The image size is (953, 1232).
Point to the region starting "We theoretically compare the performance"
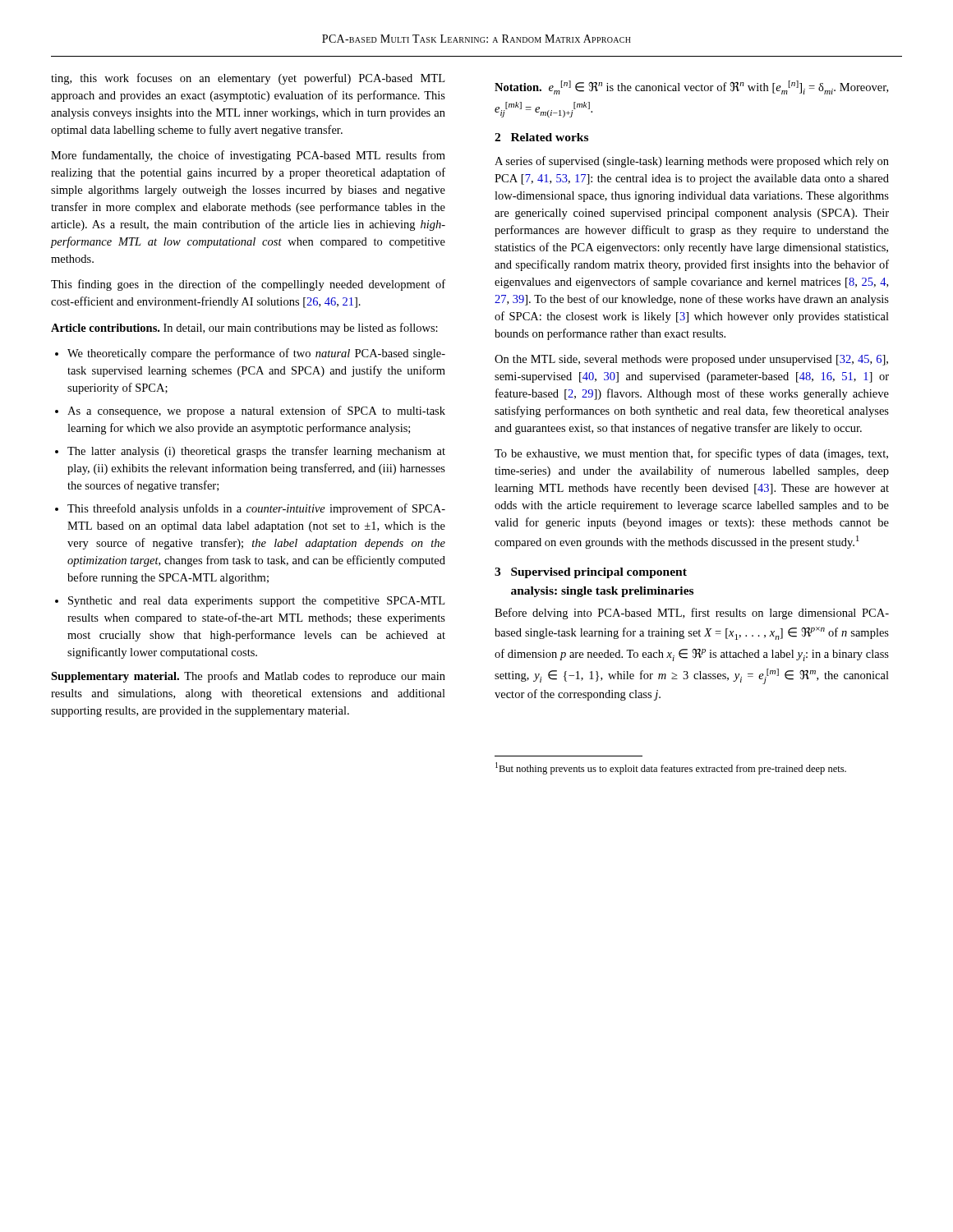(x=256, y=370)
